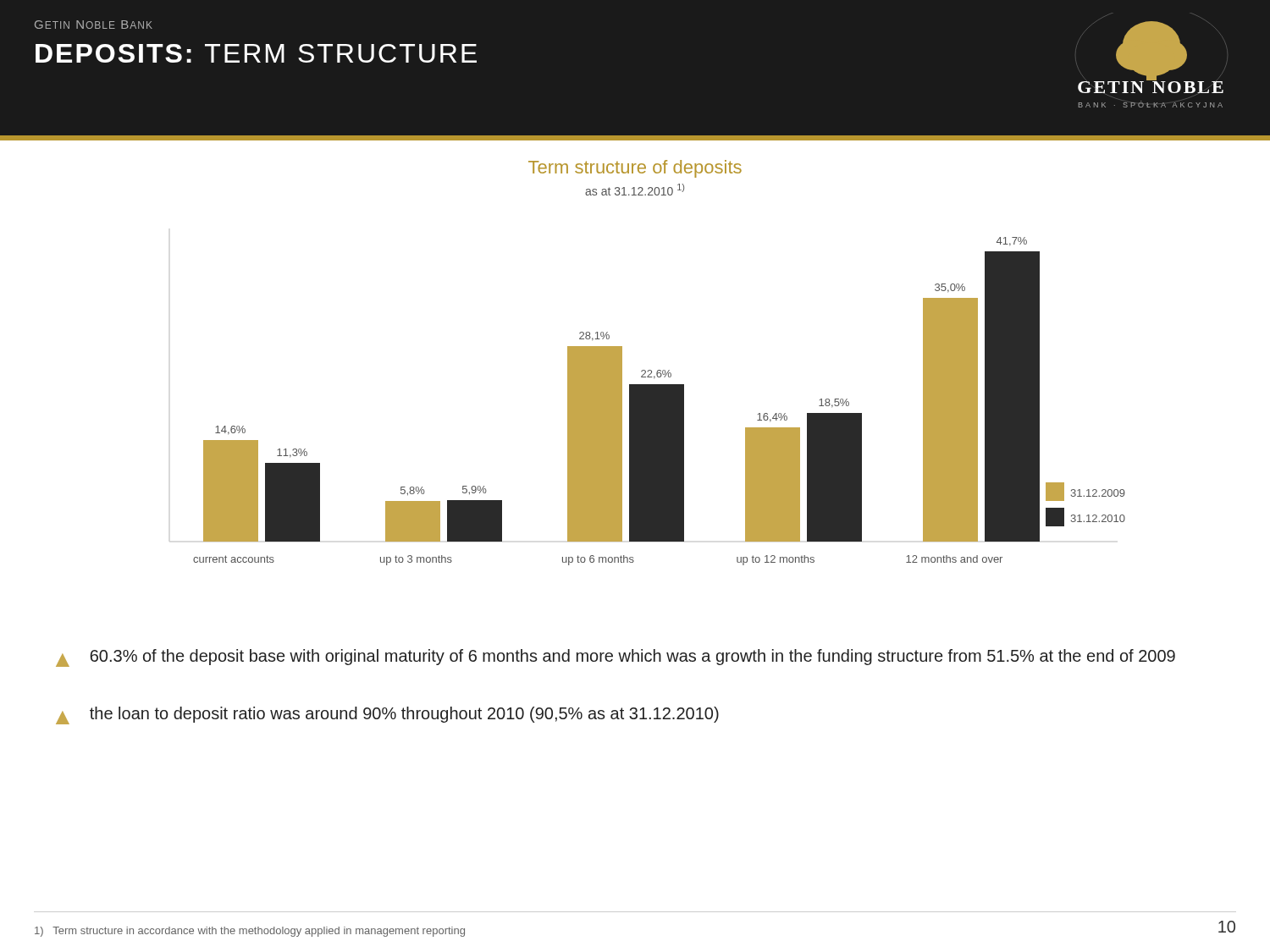Click on the logo

(1151, 68)
